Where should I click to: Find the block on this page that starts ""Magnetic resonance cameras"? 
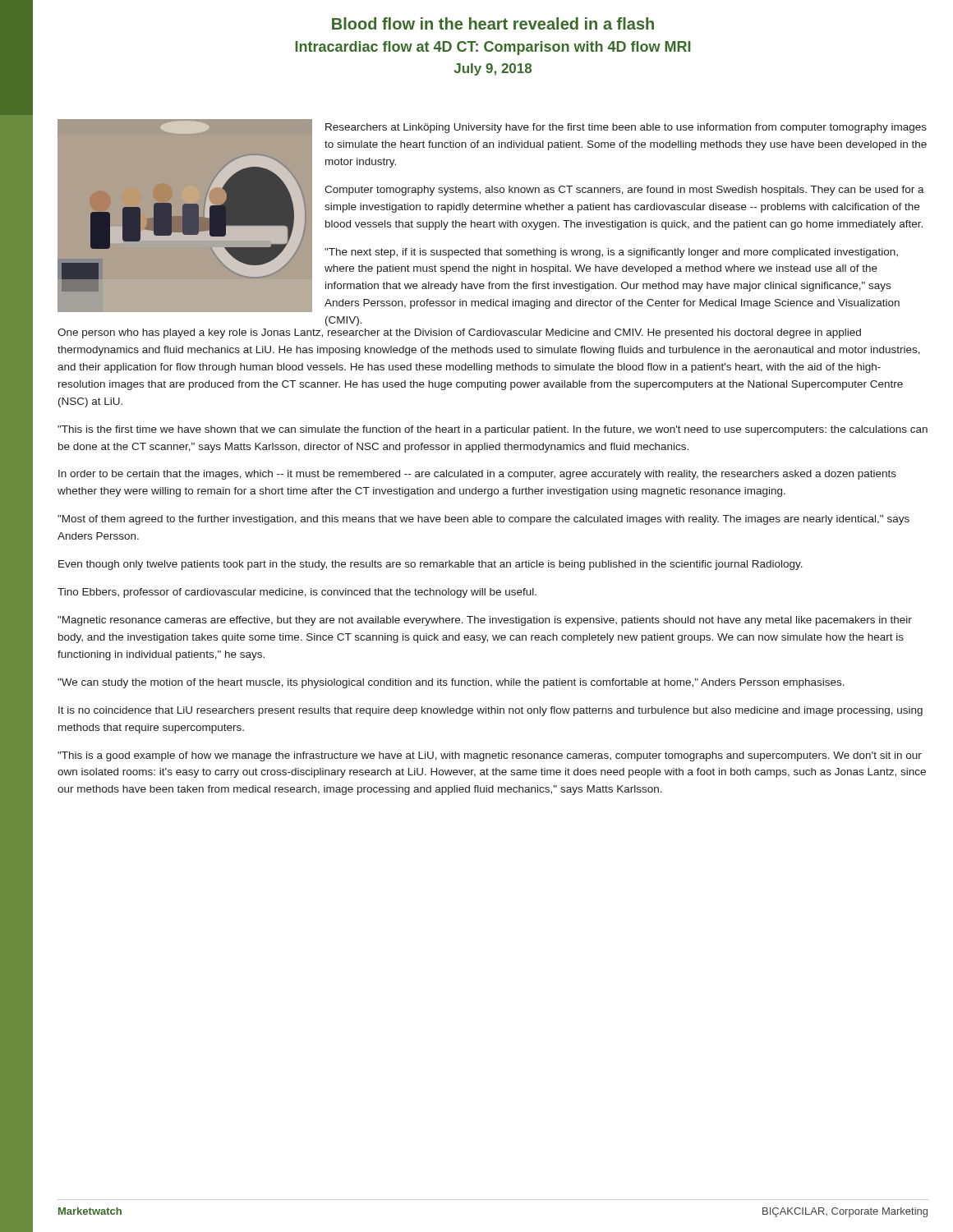(493, 638)
